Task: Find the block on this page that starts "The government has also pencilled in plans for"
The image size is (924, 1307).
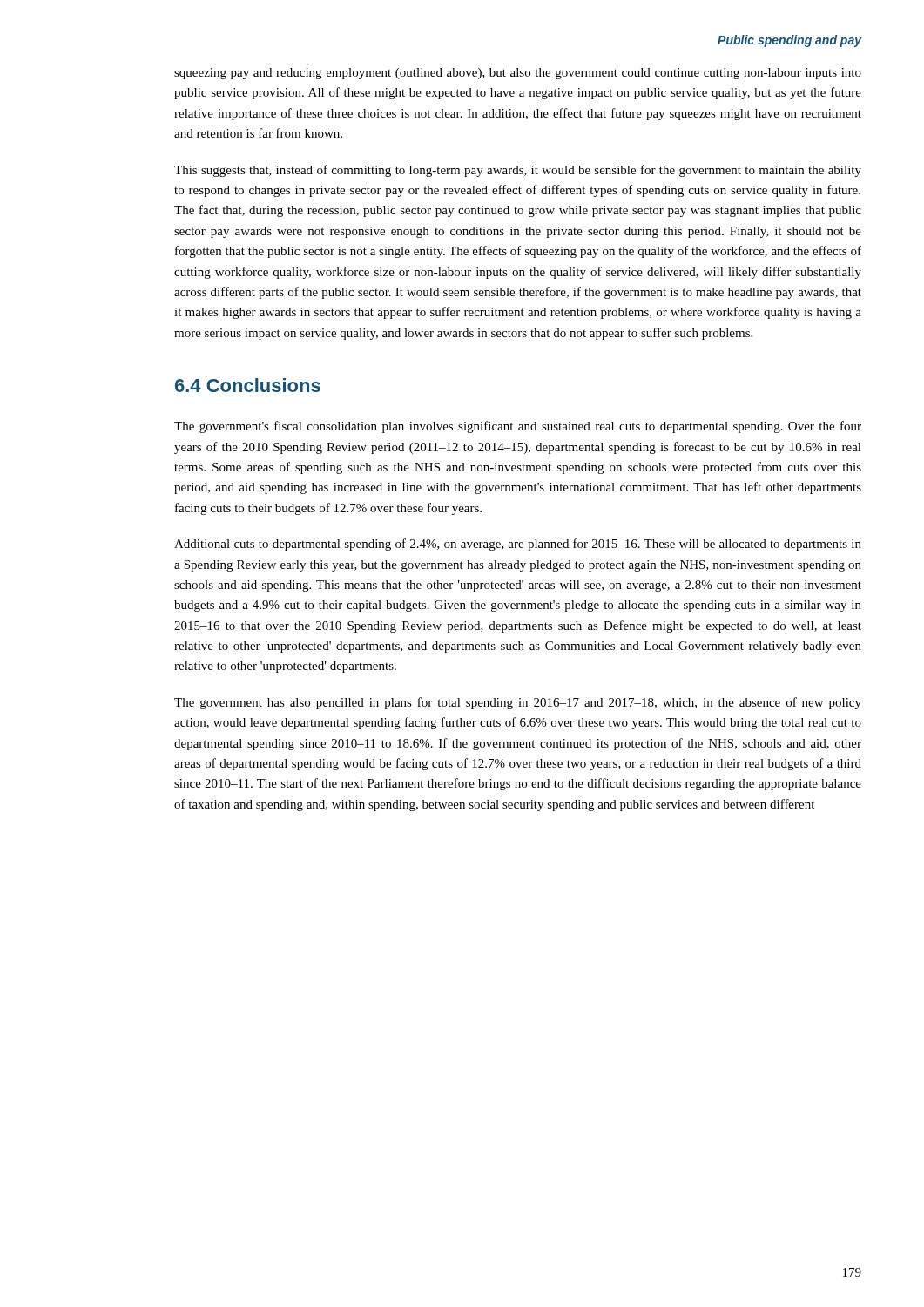Action: [x=518, y=753]
